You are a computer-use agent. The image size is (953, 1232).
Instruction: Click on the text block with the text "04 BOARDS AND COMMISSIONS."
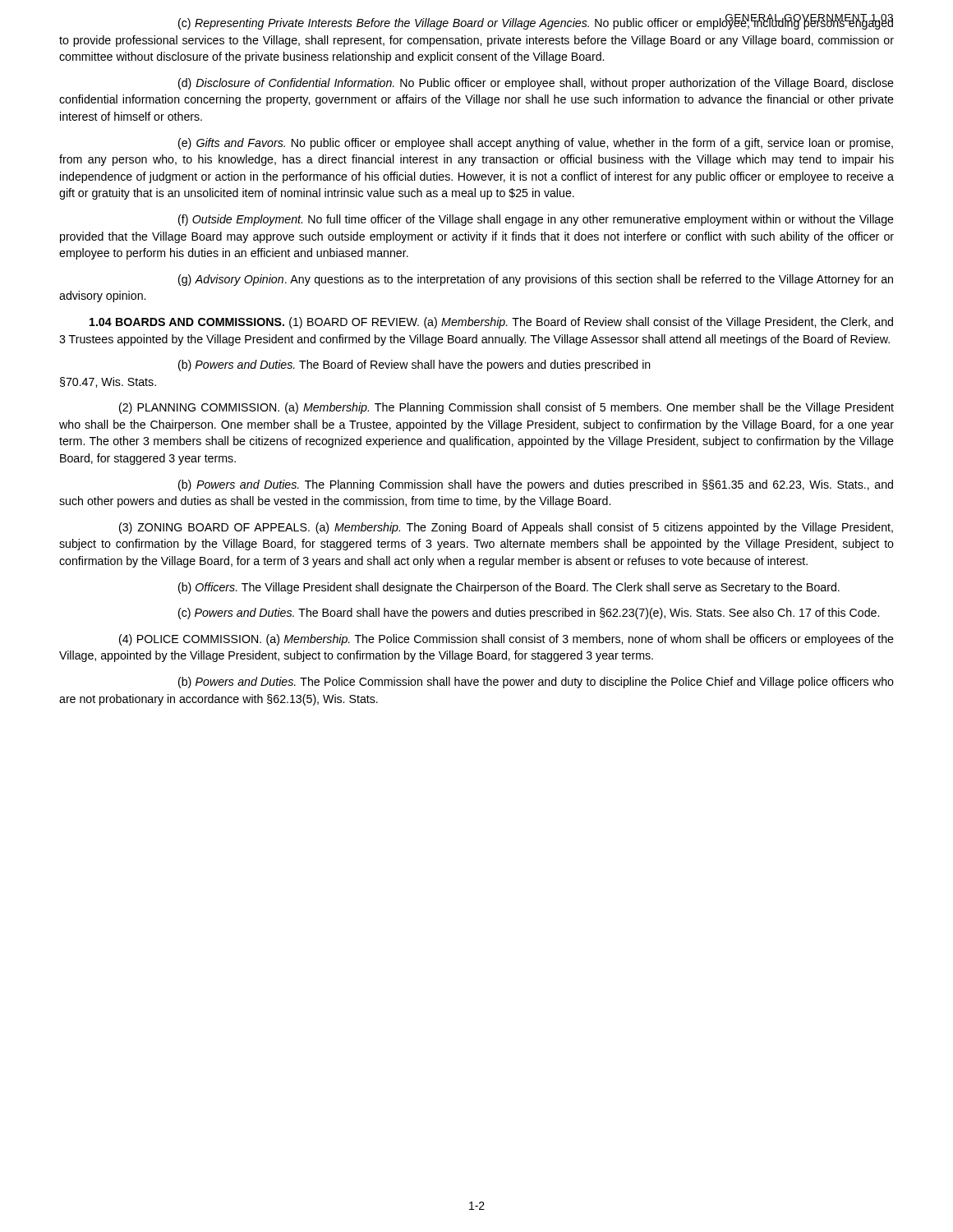pyautogui.click(x=476, y=331)
